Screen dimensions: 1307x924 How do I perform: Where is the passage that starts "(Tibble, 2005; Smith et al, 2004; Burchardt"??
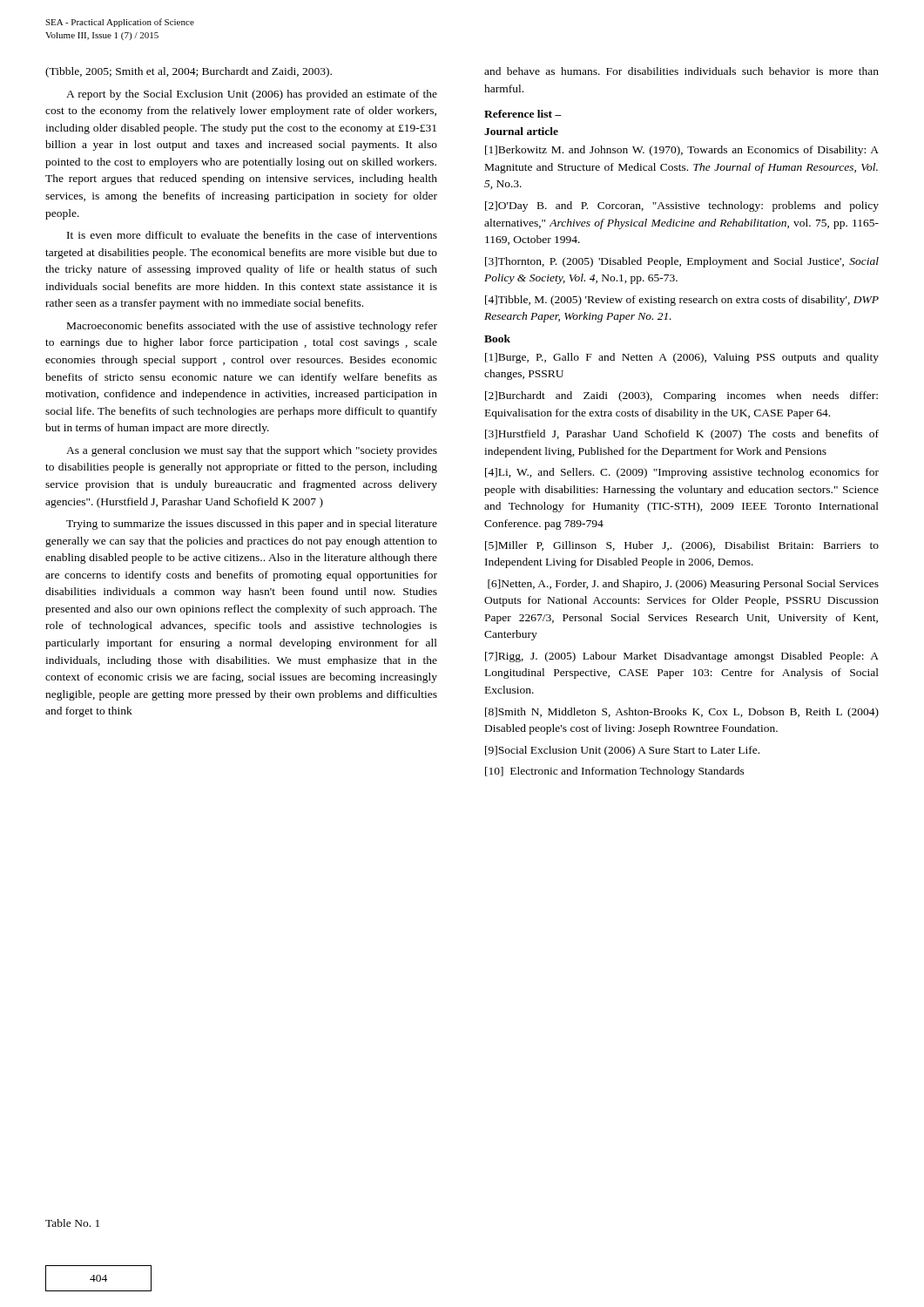[x=241, y=71]
